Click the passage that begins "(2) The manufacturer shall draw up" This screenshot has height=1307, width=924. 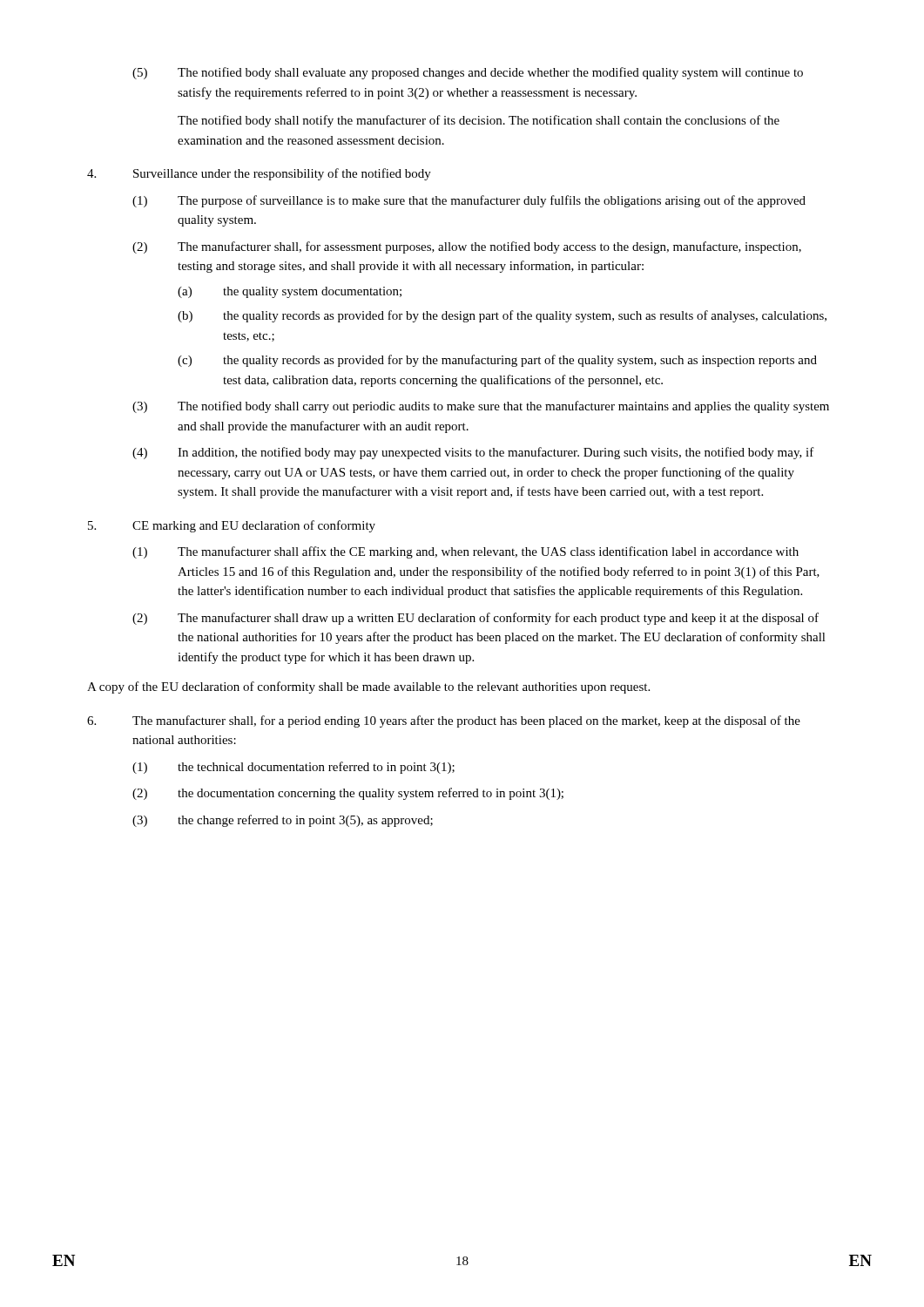coord(485,637)
